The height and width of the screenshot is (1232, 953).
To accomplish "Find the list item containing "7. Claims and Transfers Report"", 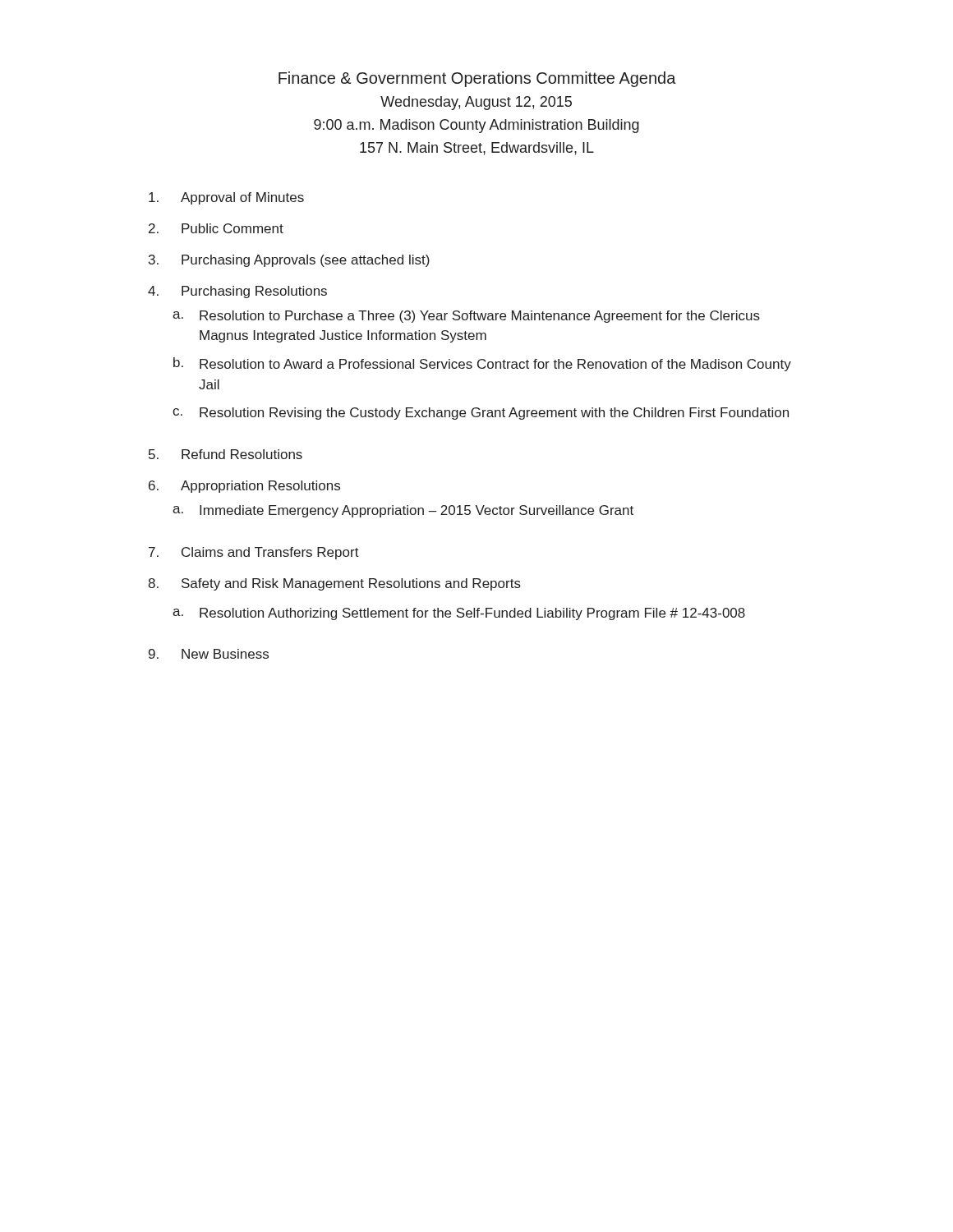I will (253, 552).
